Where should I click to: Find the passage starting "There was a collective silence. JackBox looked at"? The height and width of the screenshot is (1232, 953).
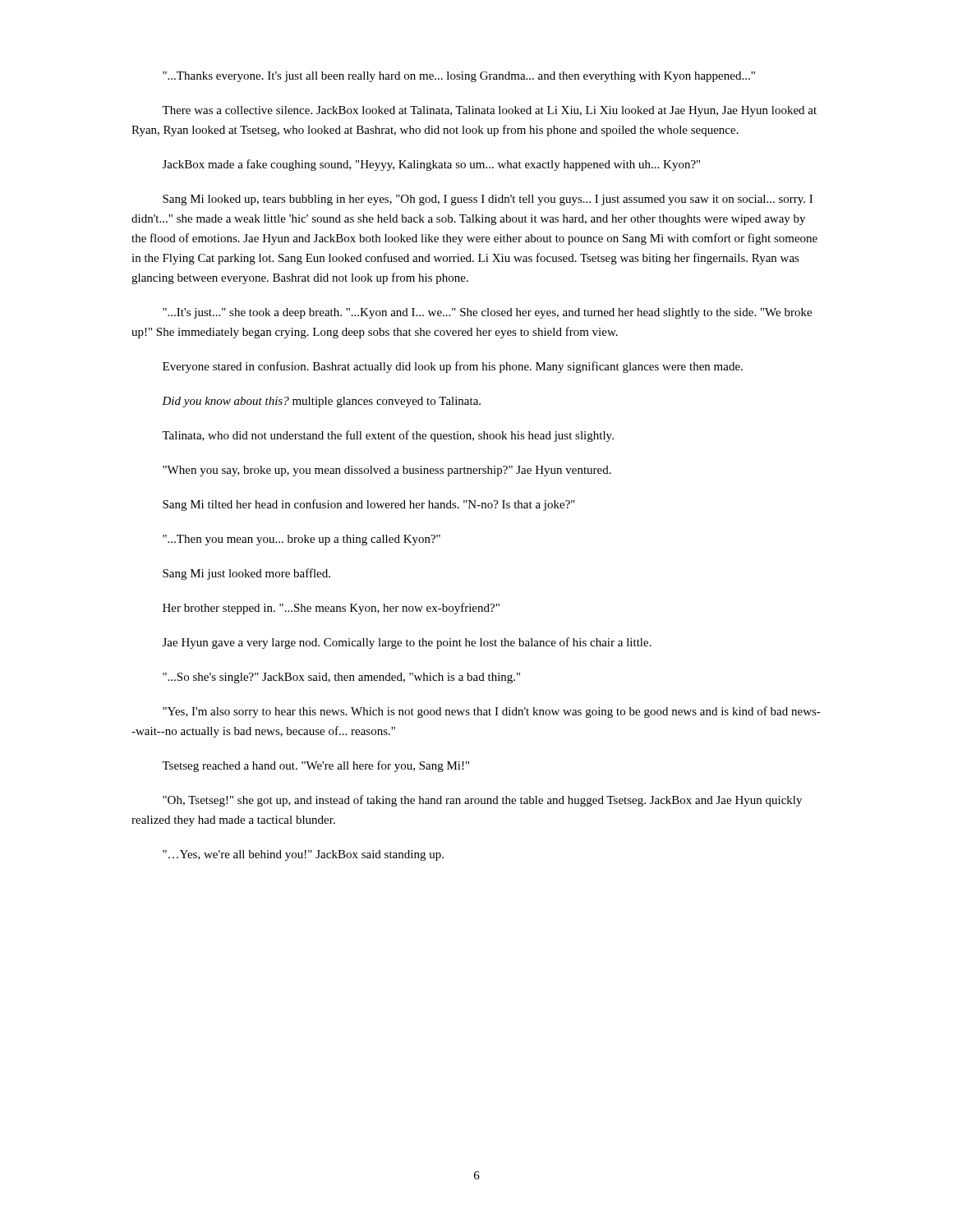(x=476, y=120)
